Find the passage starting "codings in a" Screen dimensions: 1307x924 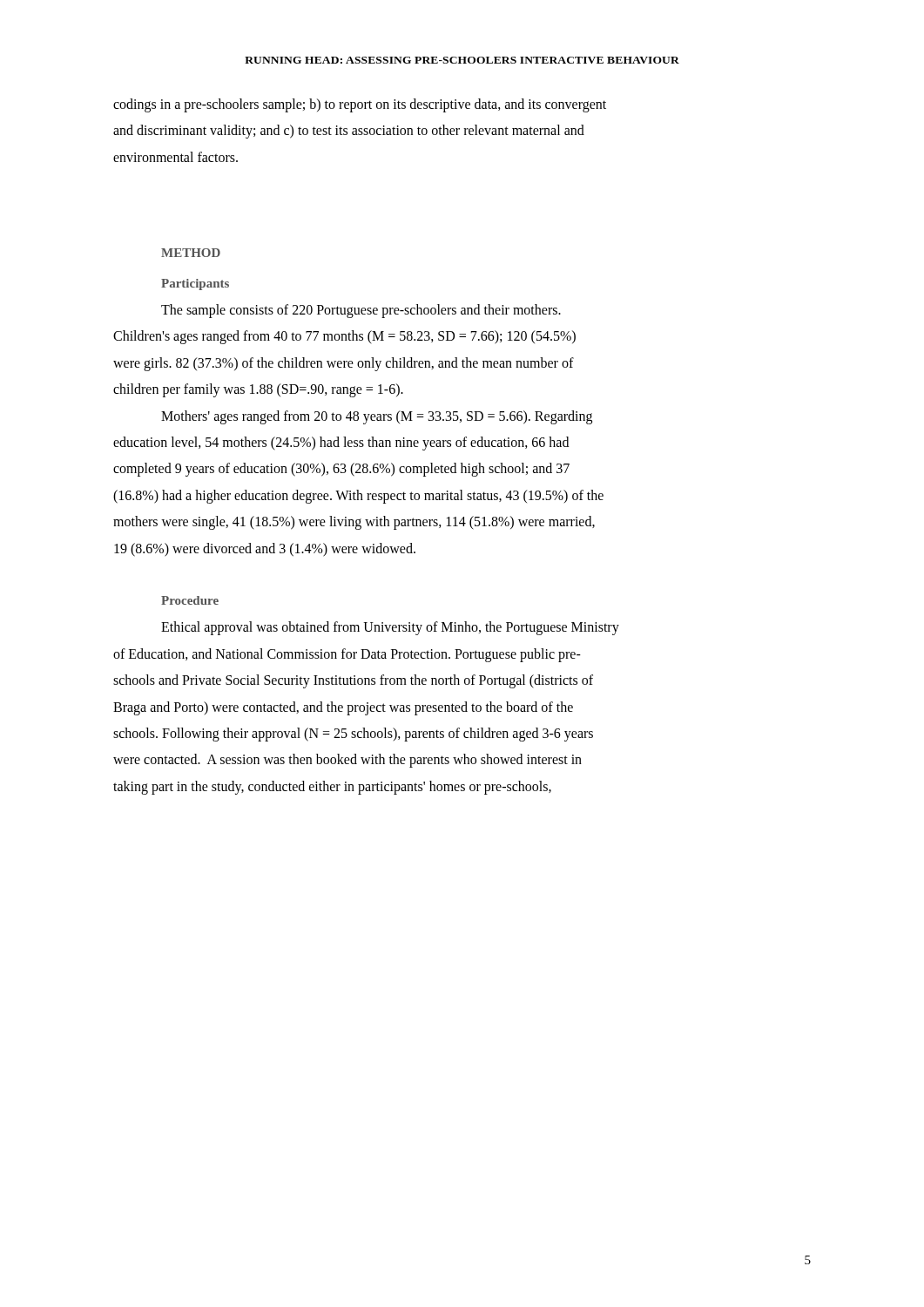pyautogui.click(x=360, y=104)
